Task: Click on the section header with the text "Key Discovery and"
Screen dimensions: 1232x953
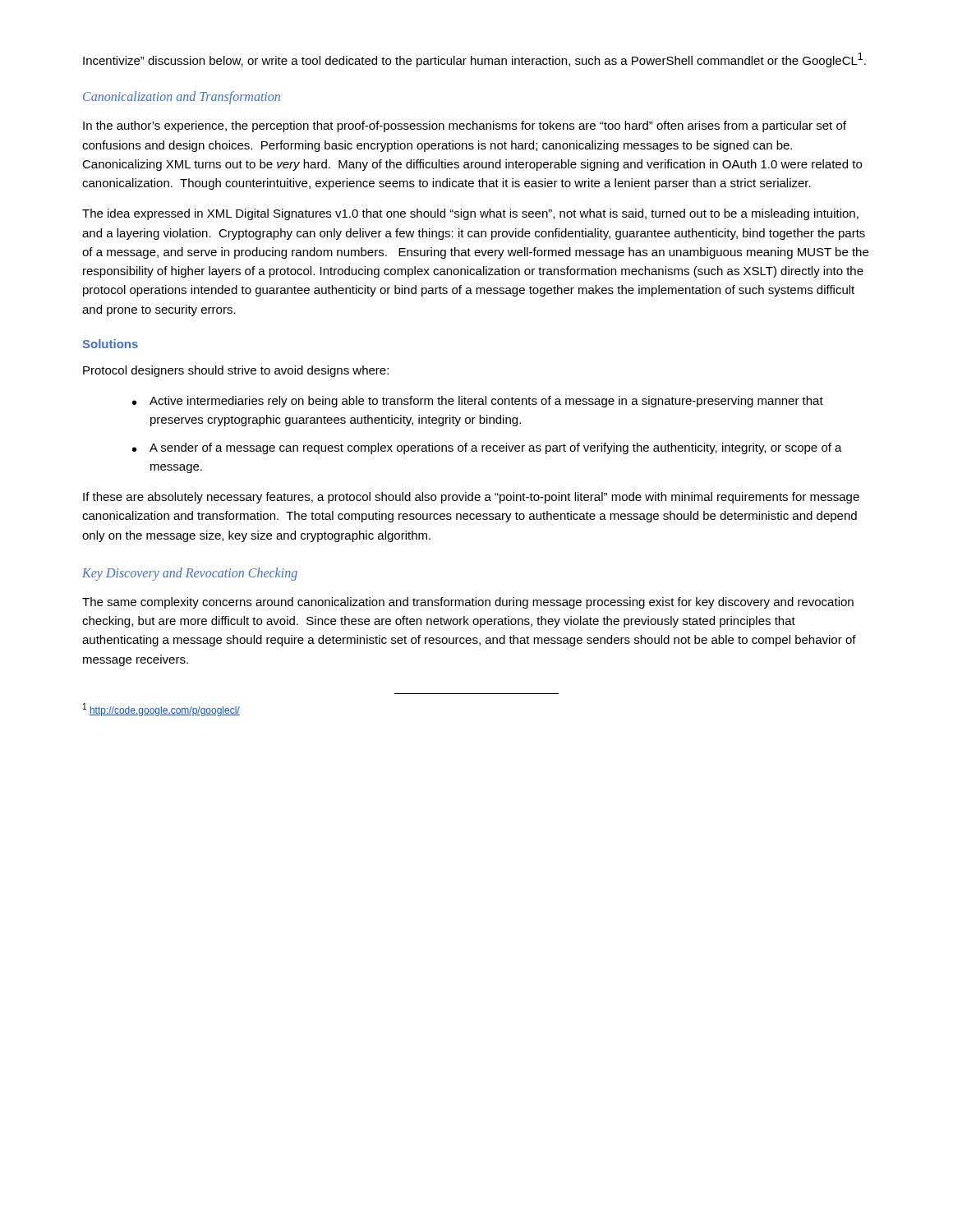Action: point(190,573)
